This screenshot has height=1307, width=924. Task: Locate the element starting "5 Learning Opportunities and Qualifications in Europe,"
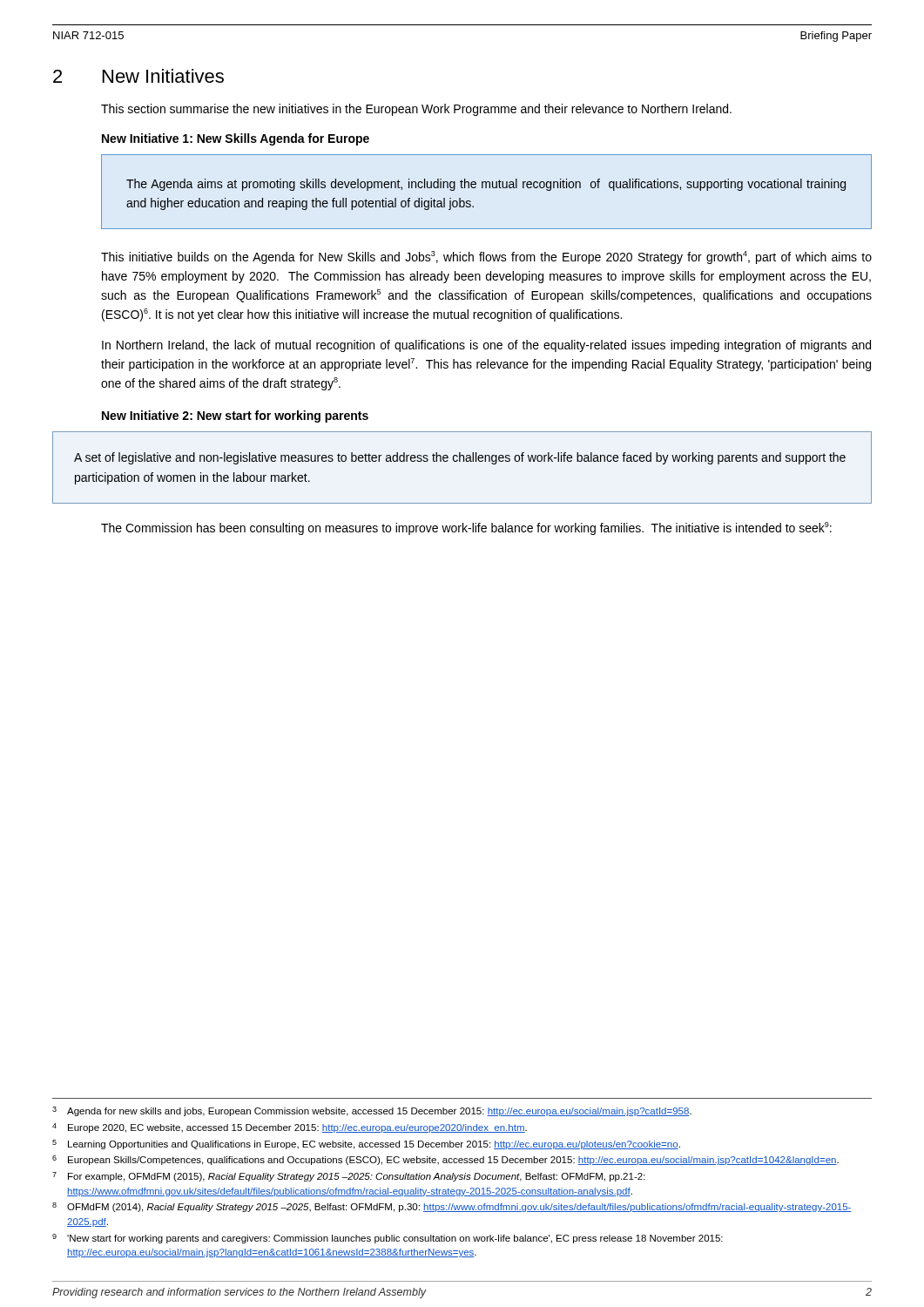[462, 1144]
